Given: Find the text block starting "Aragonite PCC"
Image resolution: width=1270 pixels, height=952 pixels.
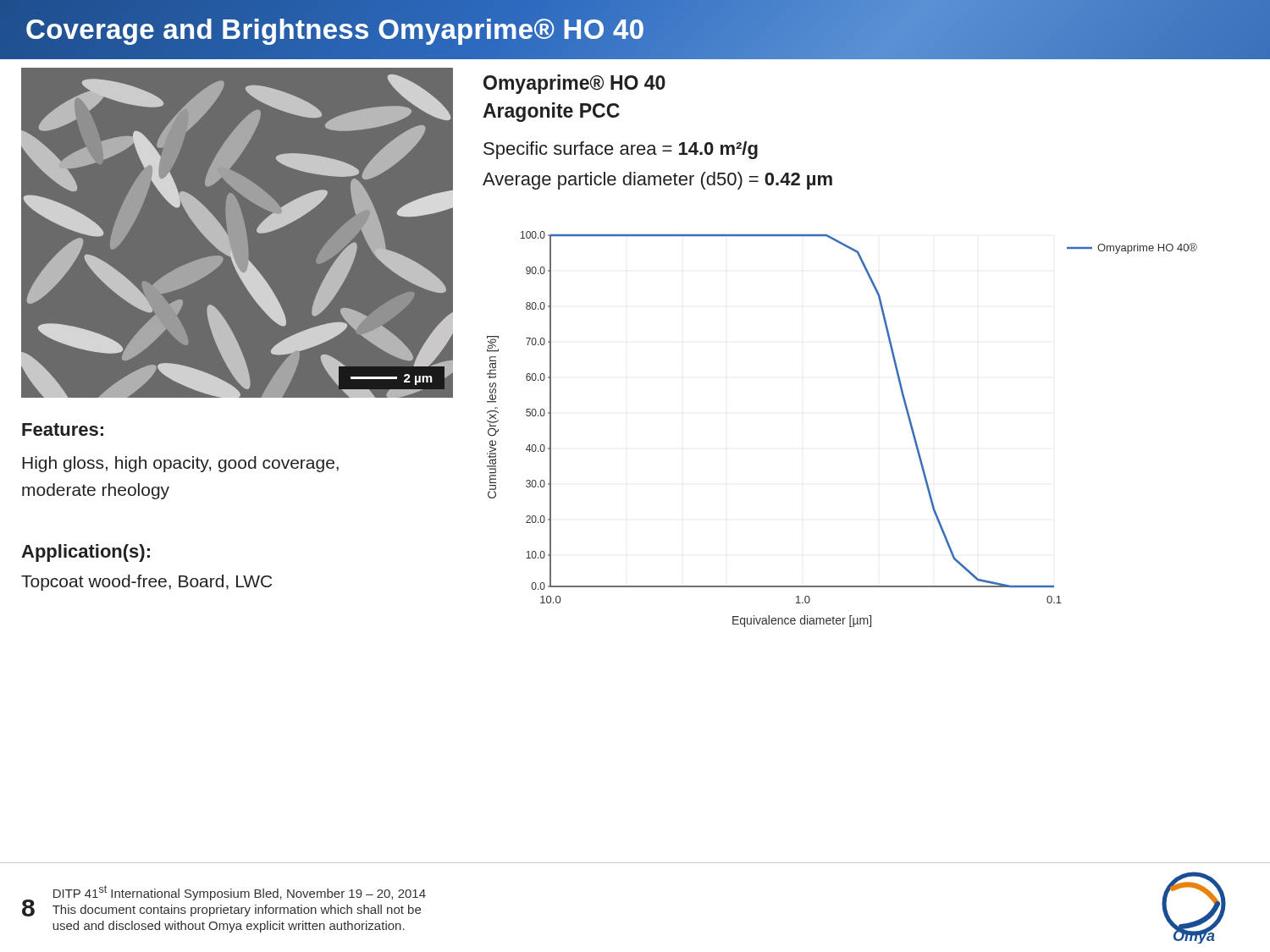Looking at the screenshot, I should [x=551, y=111].
